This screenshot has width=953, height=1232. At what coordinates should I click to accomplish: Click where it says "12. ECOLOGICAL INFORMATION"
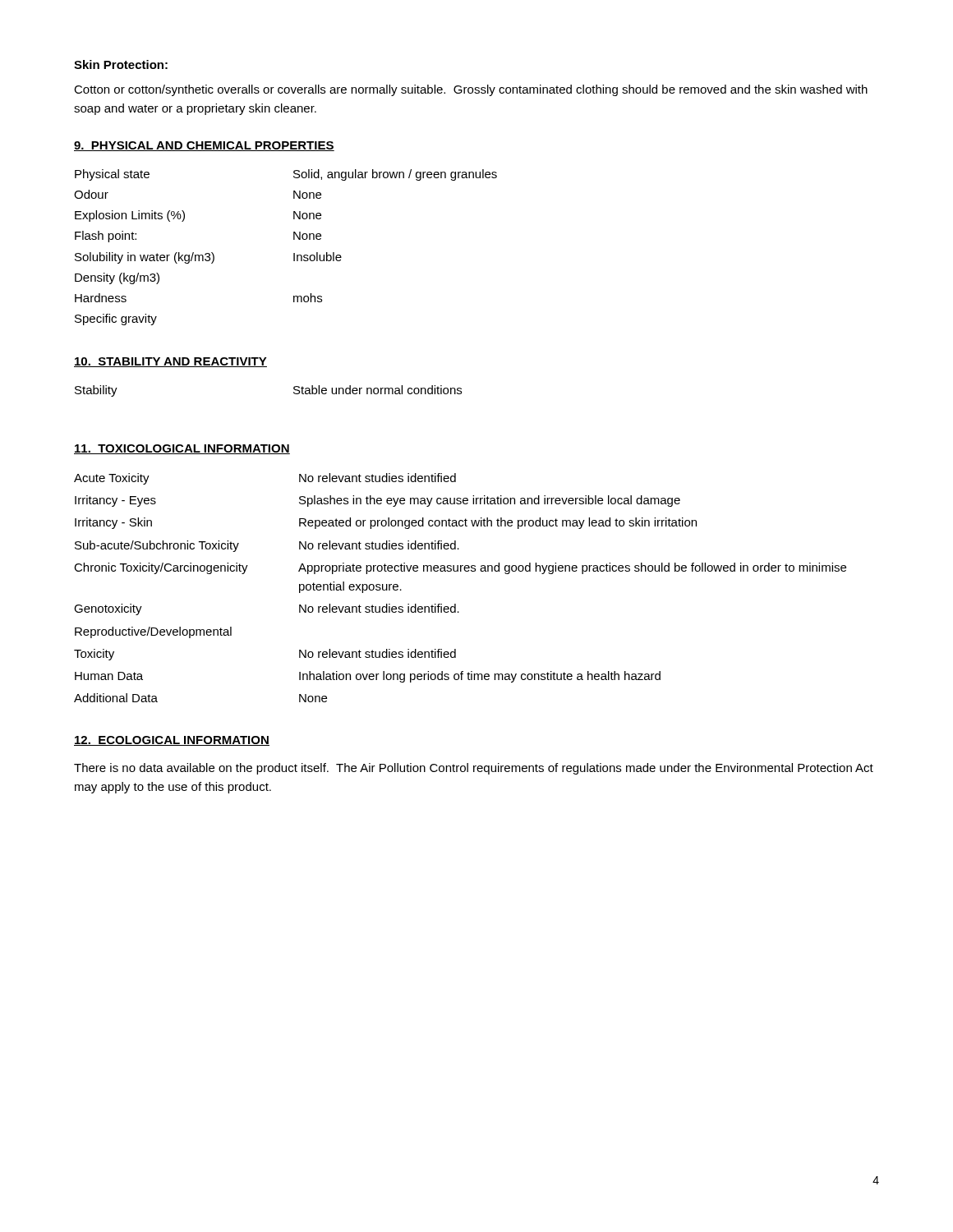click(x=172, y=739)
